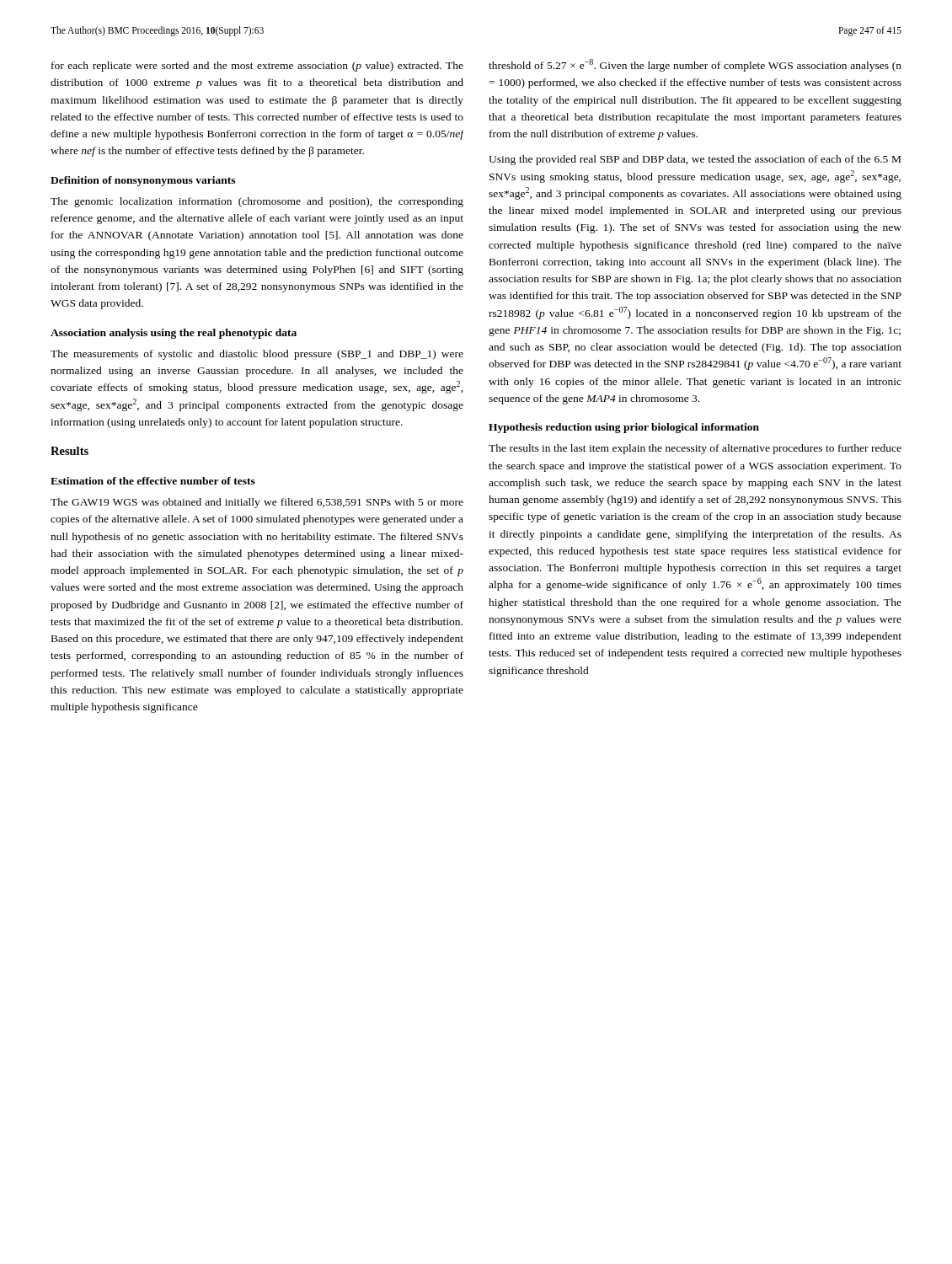This screenshot has width=952, height=1264.
Task: Find the section header containing "Hypothesis reduction using prior biological information"
Action: (624, 427)
